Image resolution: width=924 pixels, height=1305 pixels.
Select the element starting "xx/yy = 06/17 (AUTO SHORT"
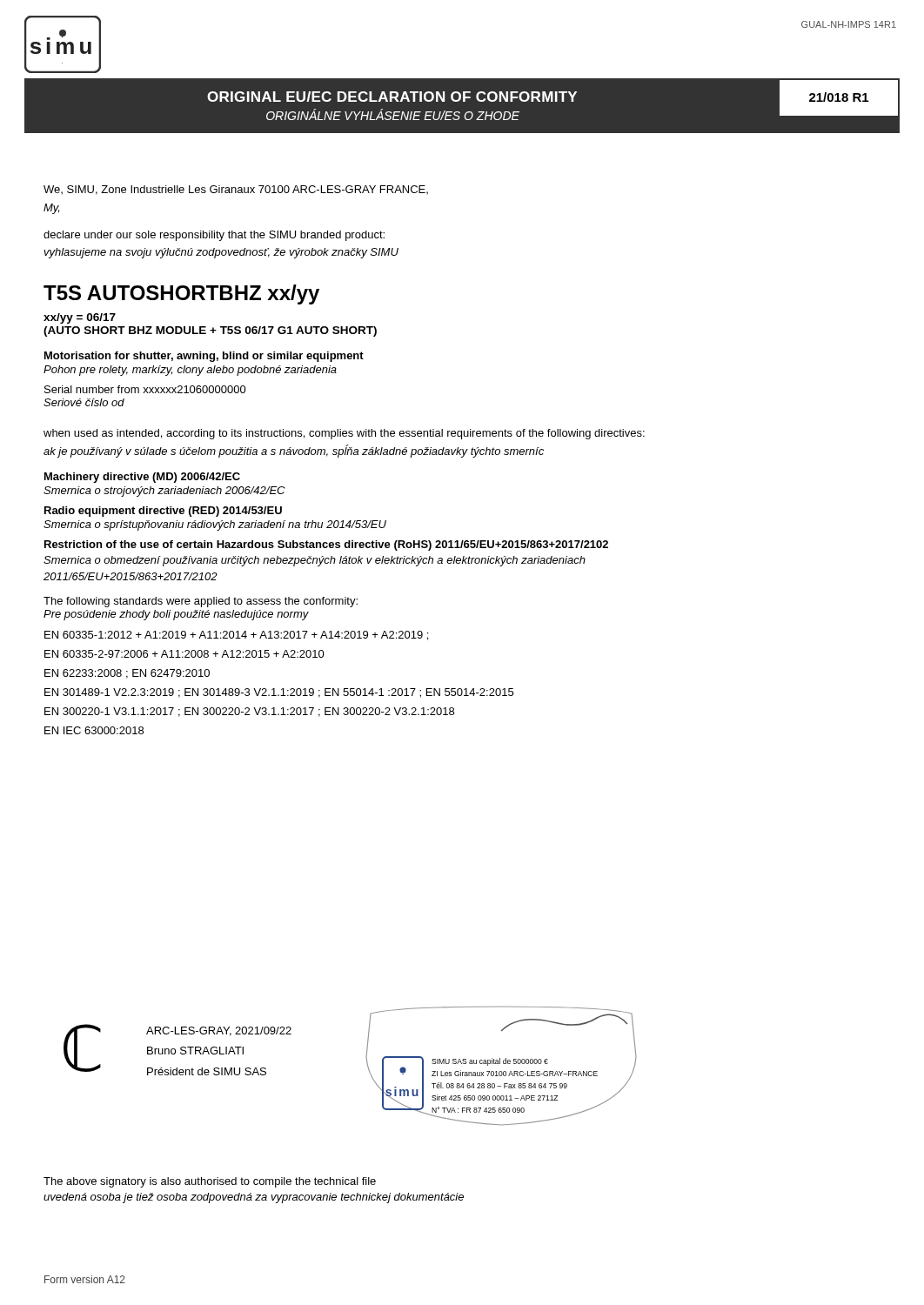pyautogui.click(x=210, y=324)
